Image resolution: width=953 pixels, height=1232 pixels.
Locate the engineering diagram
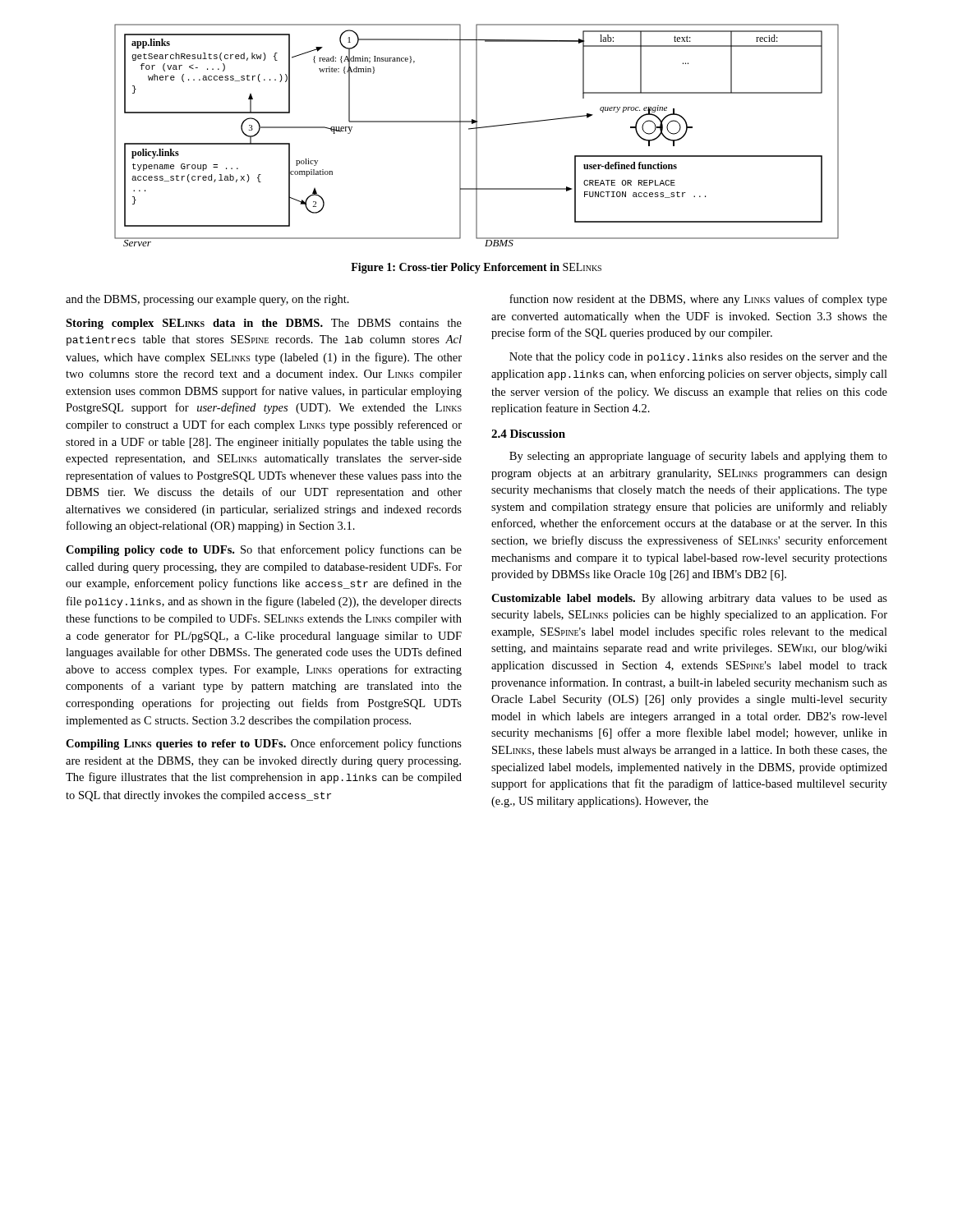pos(476,136)
